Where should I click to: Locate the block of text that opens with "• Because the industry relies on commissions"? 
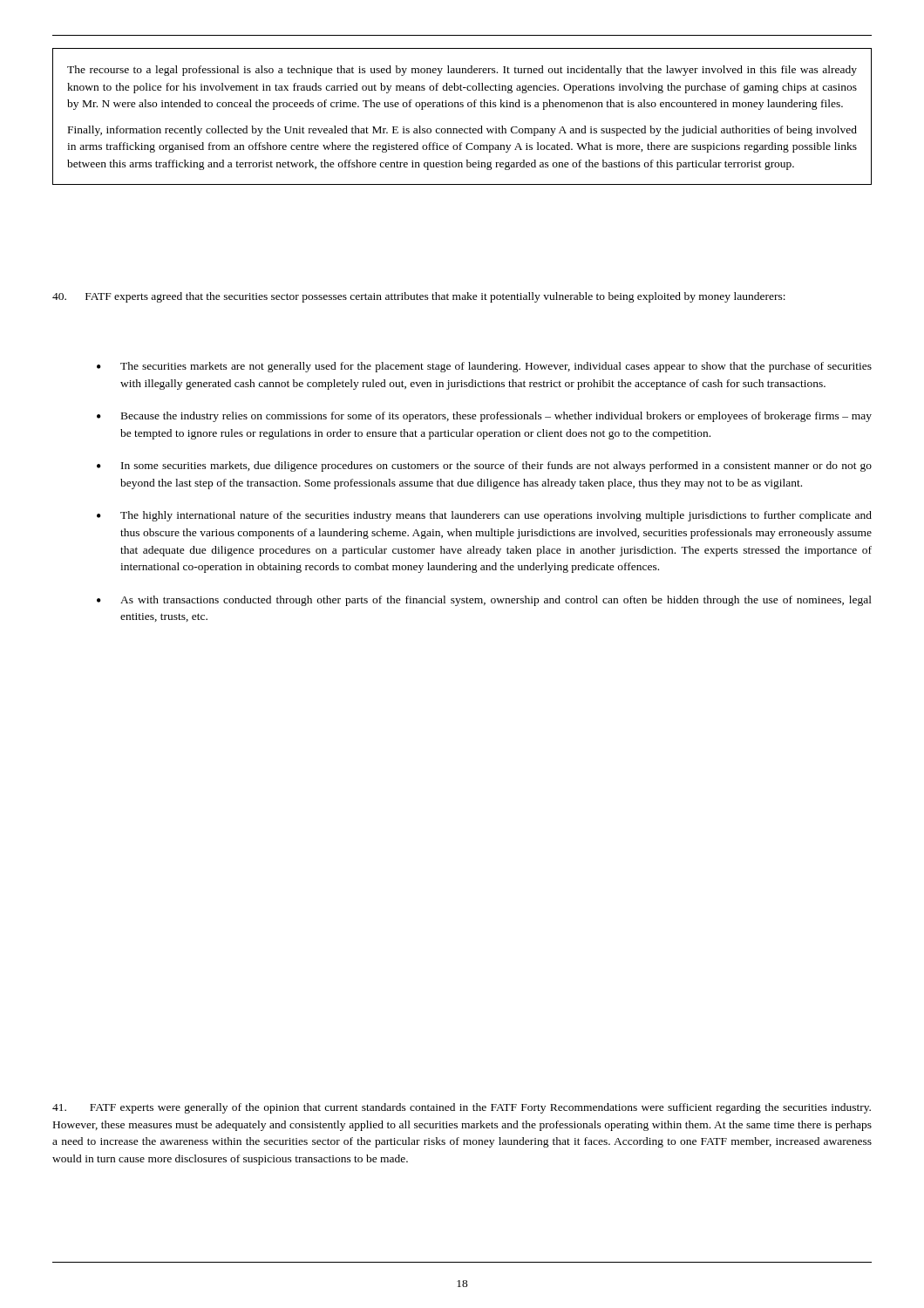(462, 424)
